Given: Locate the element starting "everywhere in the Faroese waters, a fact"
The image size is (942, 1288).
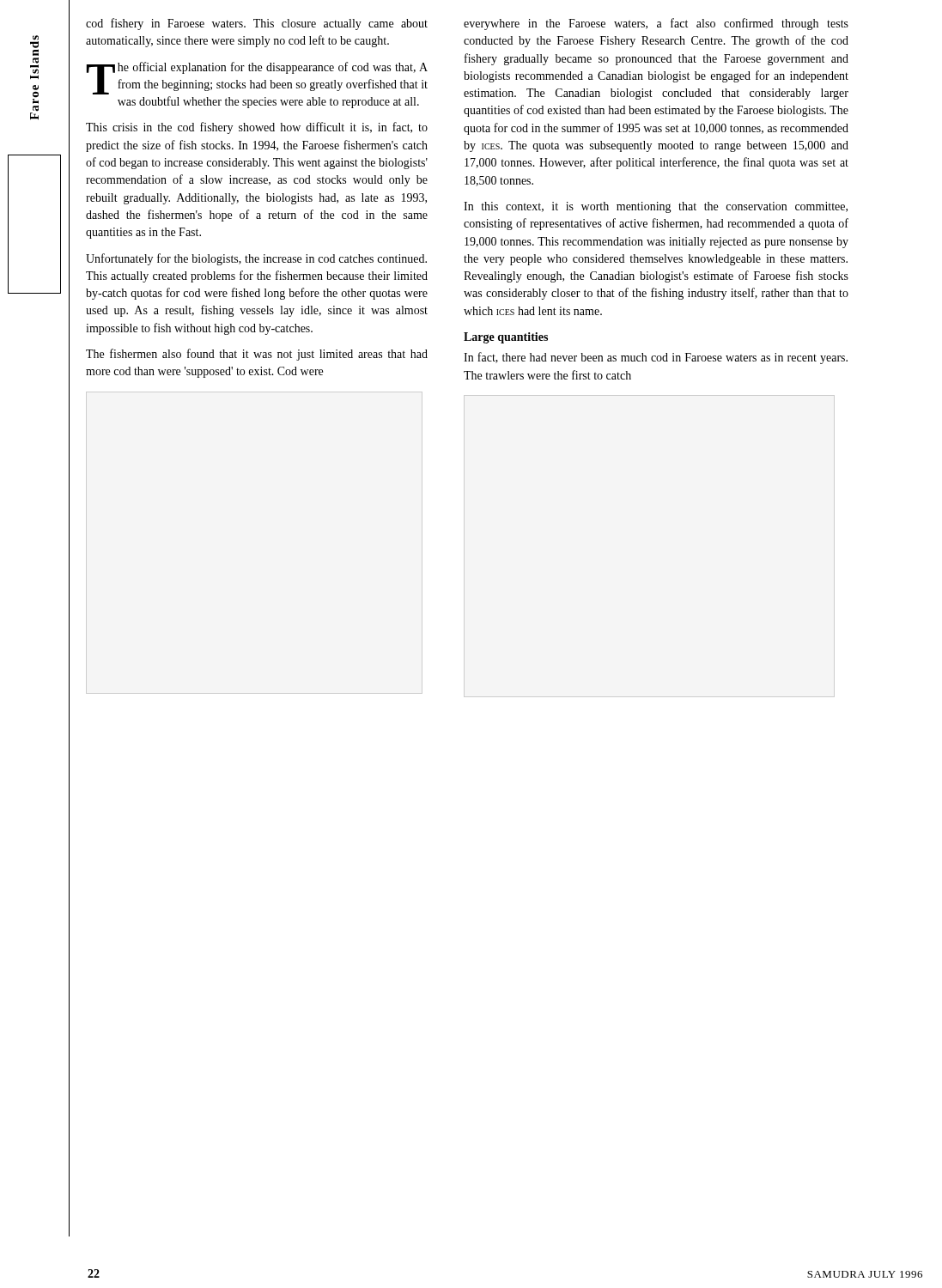Looking at the screenshot, I should coord(656,103).
